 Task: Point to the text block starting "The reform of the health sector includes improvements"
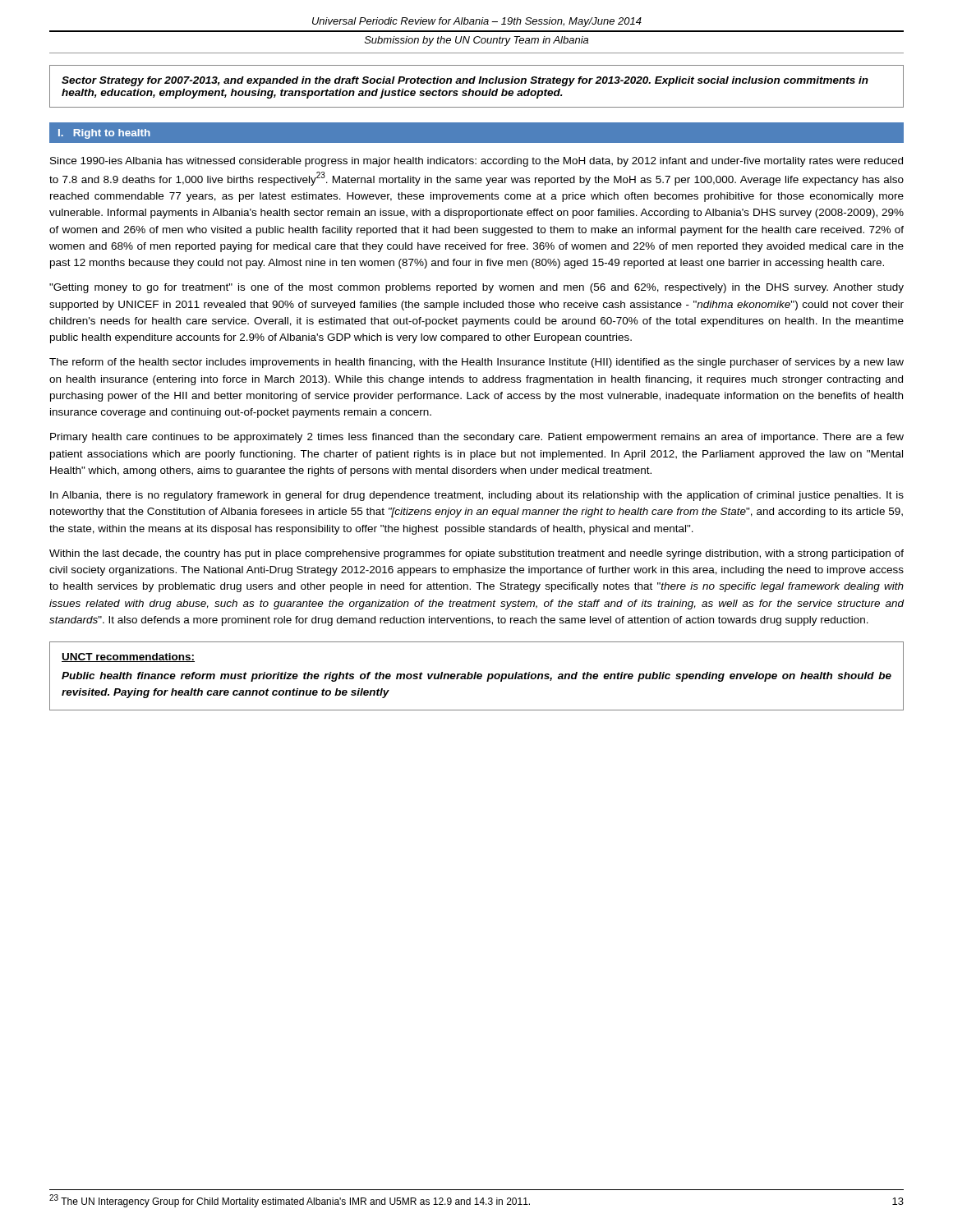pyautogui.click(x=476, y=387)
